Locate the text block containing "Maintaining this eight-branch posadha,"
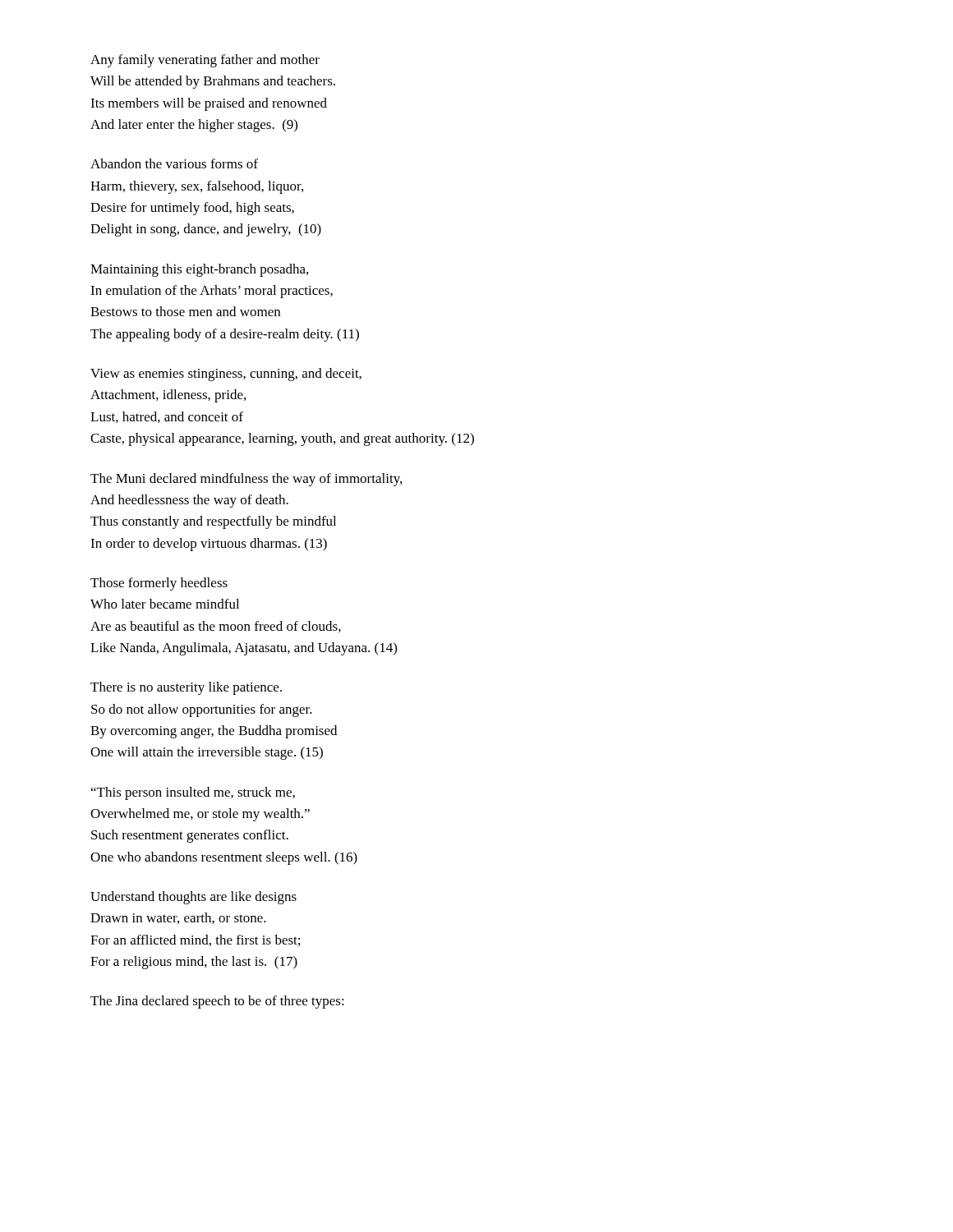The width and height of the screenshot is (953, 1232). pyautogui.click(x=225, y=301)
